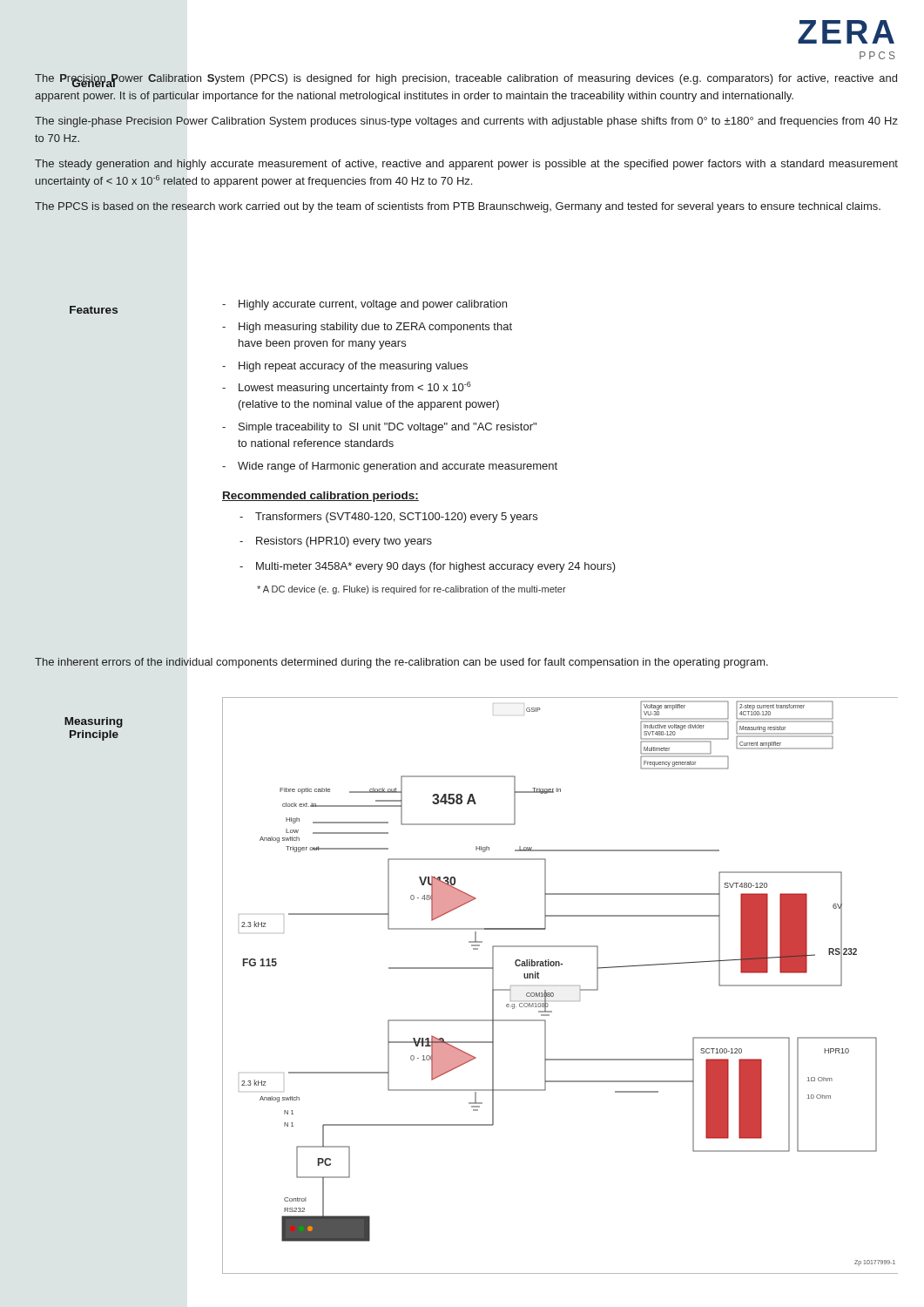Click on the passage starting "Measuring Principle"
Image resolution: width=924 pixels, height=1307 pixels.
tap(94, 728)
